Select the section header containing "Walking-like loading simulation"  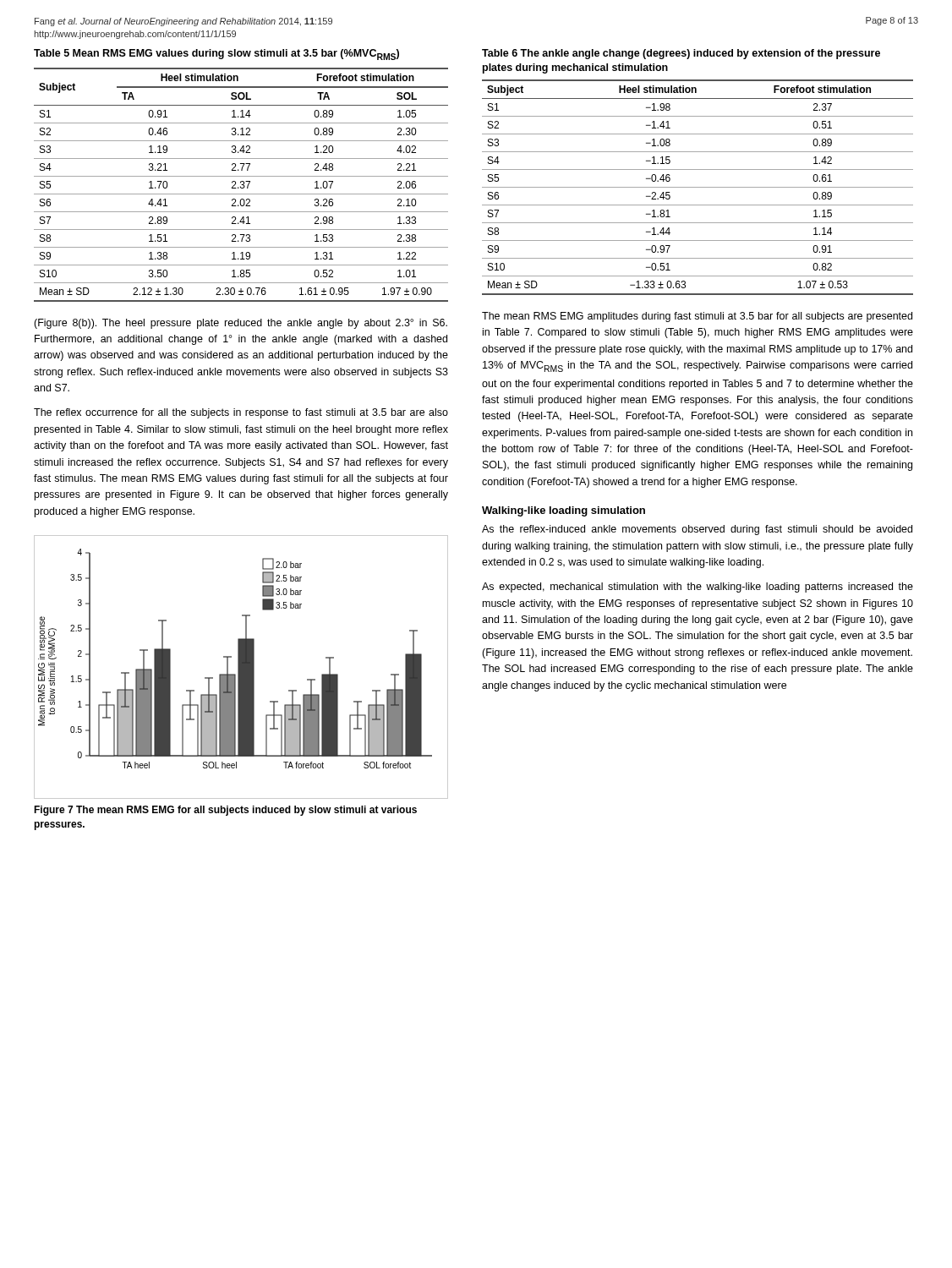point(564,510)
